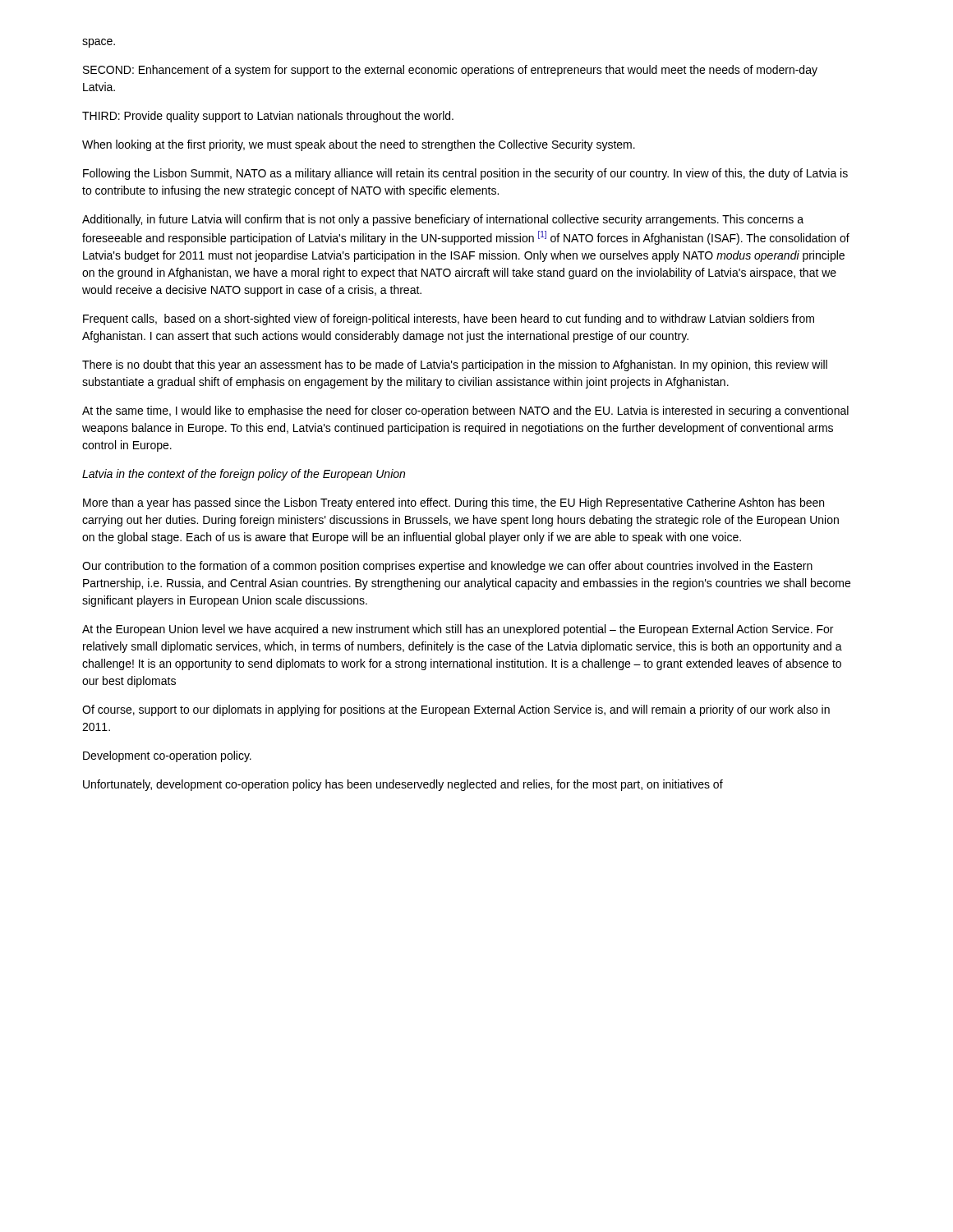Viewport: 953px width, 1232px height.
Task: Where is the passage that starts "Unfortunately, development co-operation policy has been undeservedly neglected"?
Action: tap(402, 784)
